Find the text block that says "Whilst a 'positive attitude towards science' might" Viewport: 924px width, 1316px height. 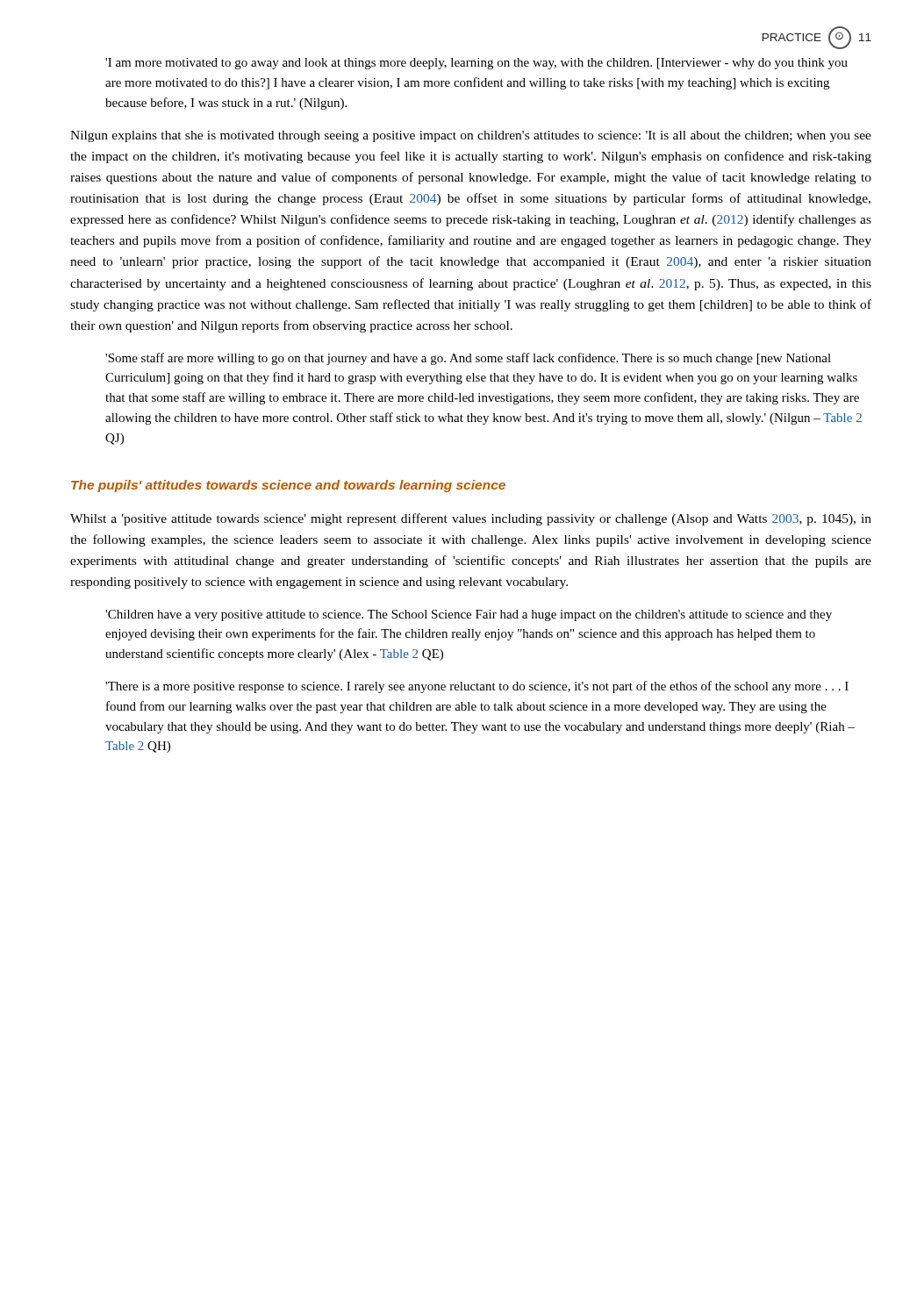tap(471, 549)
